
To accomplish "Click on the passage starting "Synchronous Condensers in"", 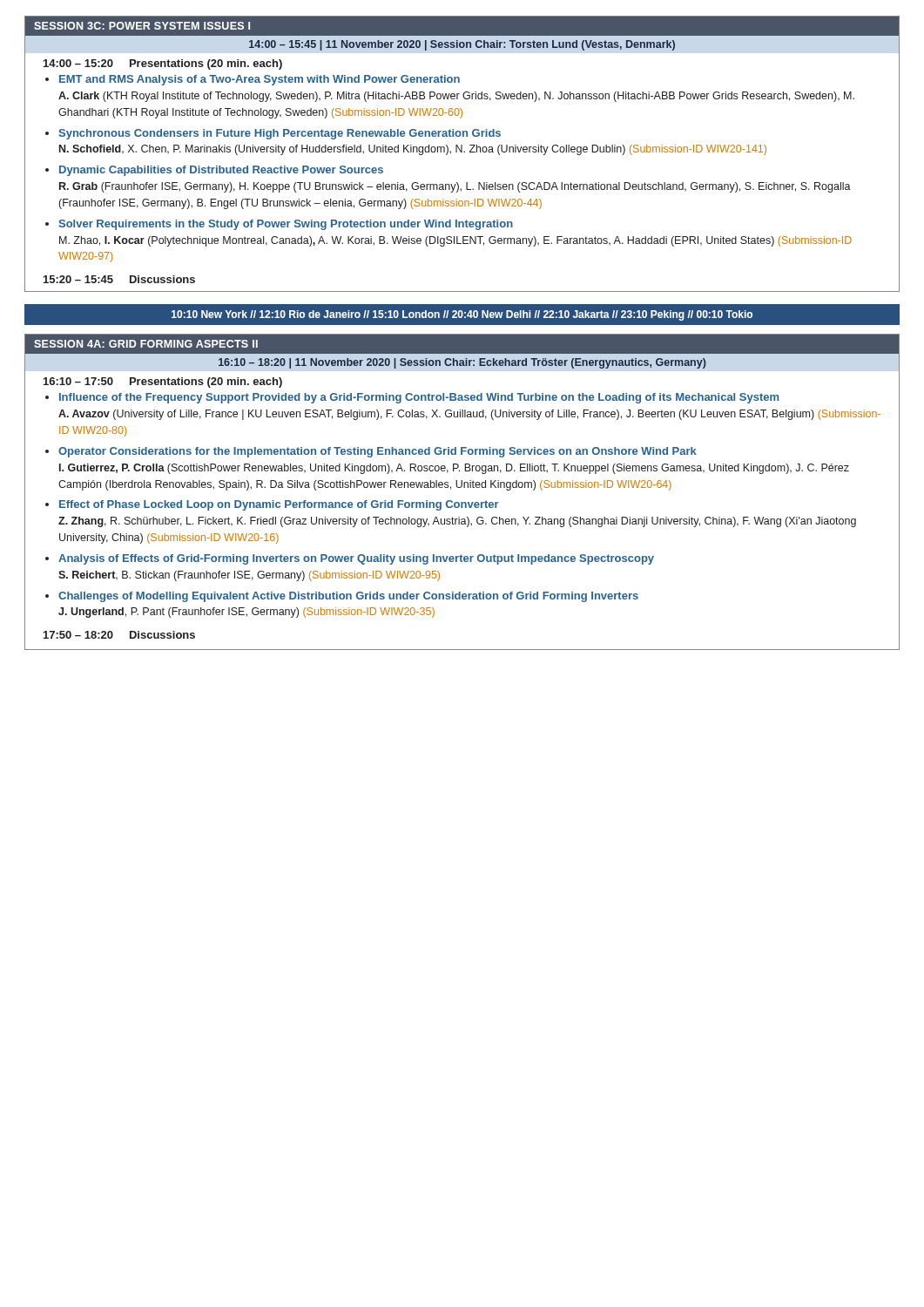I will 413,141.
